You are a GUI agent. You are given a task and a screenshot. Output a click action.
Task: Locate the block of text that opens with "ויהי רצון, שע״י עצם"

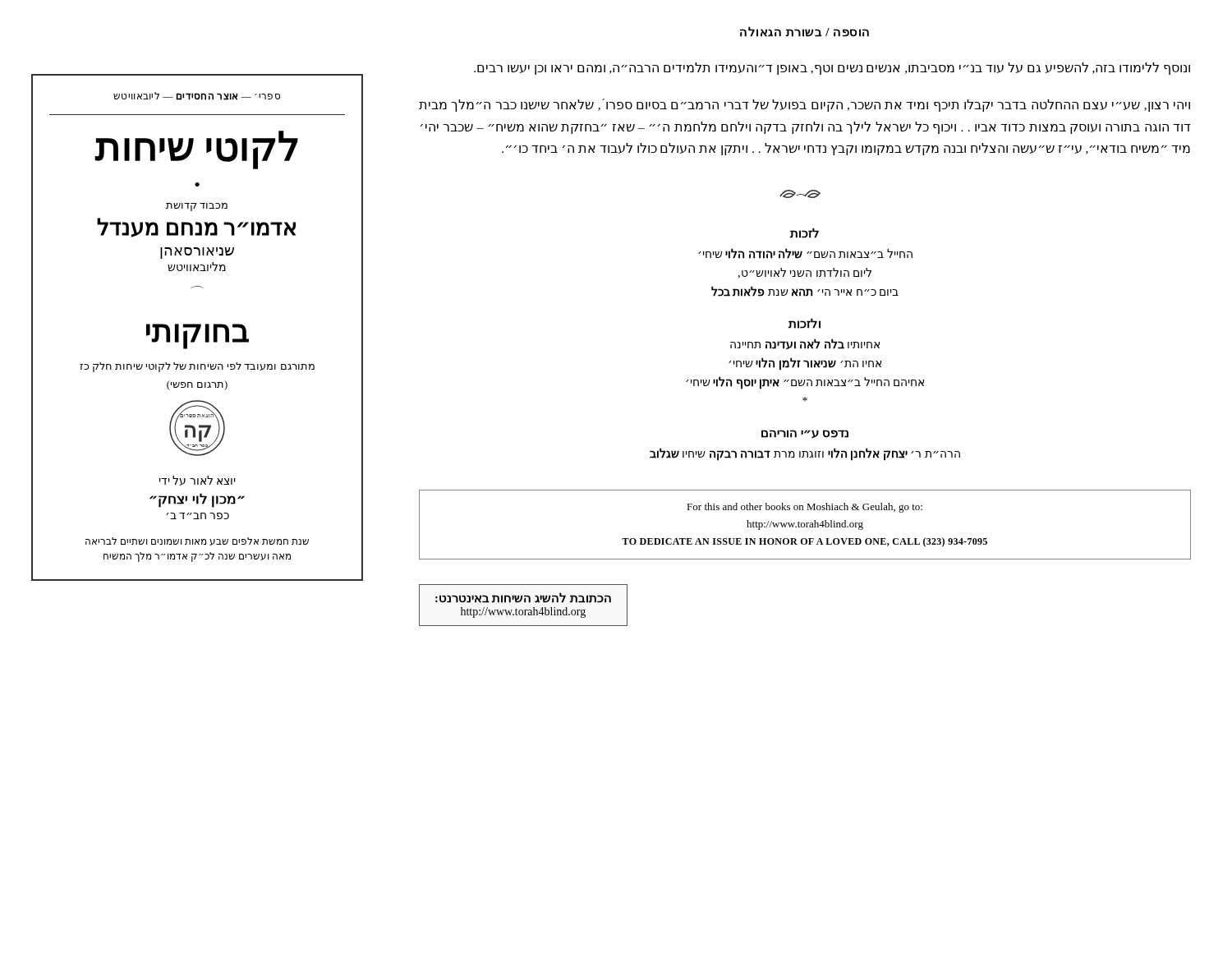pyautogui.click(x=805, y=125)
